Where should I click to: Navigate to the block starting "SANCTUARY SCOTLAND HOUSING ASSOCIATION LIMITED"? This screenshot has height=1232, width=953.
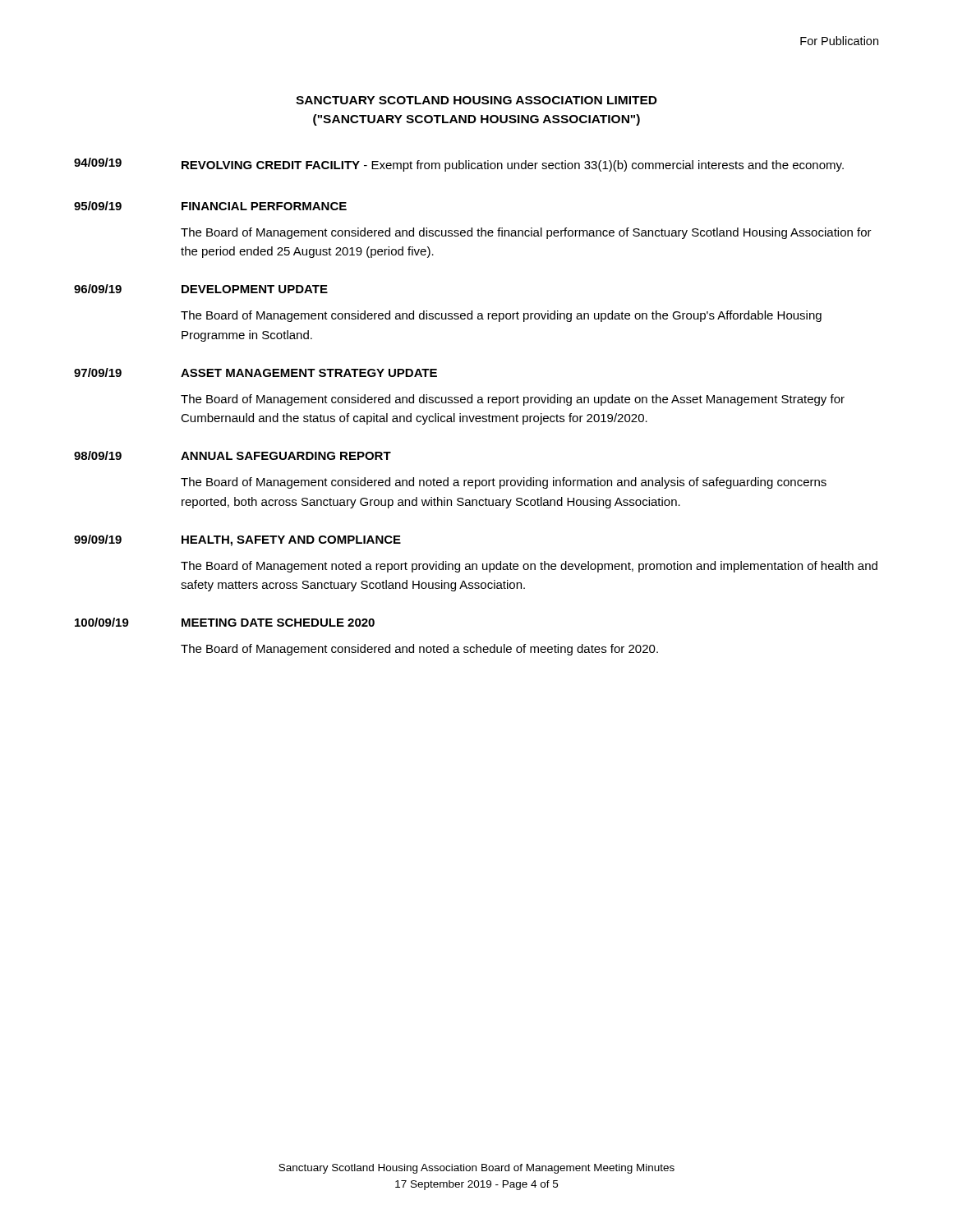coord(476,109)
